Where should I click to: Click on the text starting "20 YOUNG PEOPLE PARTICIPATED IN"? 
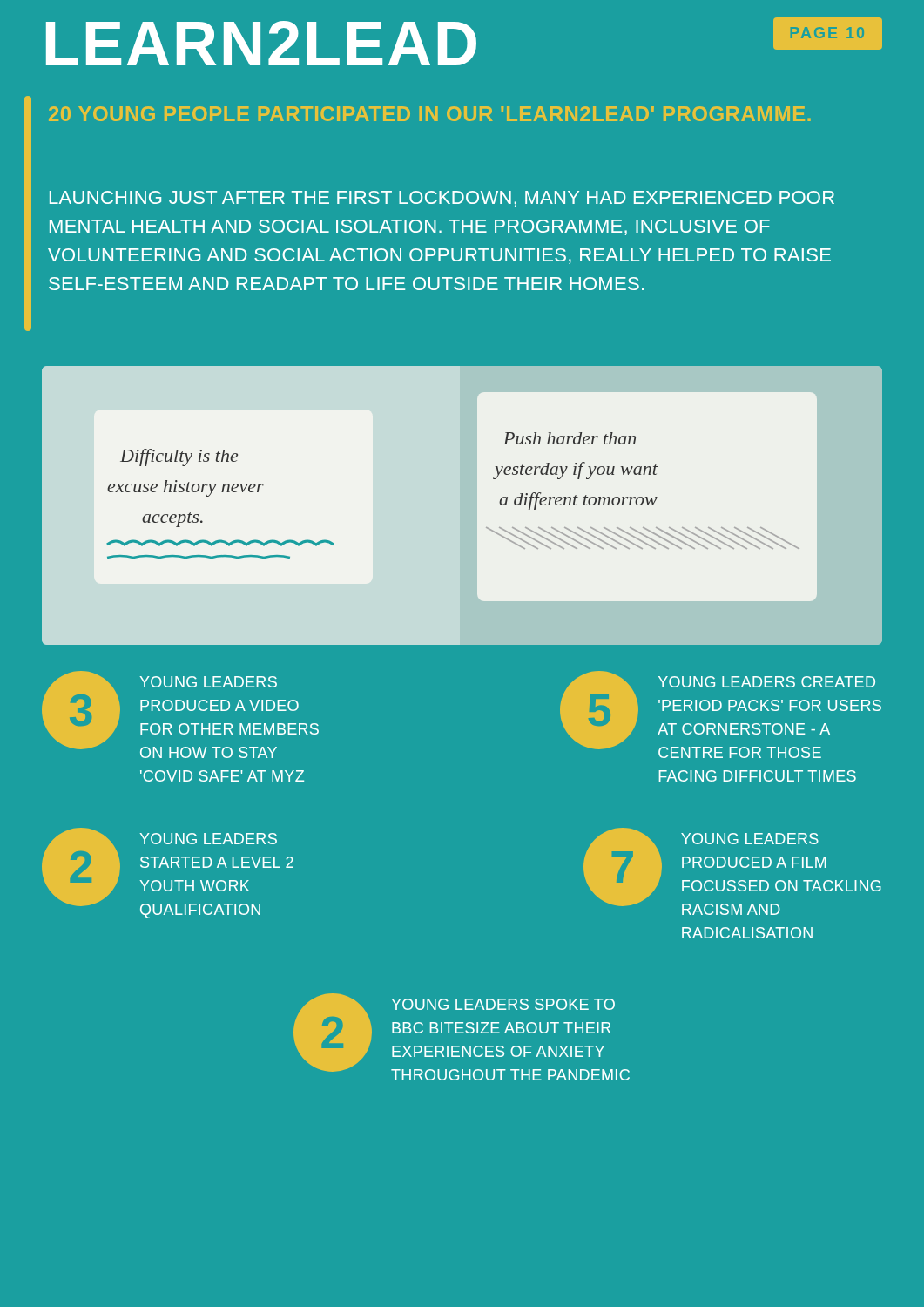pyautogui.click(x=430, y=114)
